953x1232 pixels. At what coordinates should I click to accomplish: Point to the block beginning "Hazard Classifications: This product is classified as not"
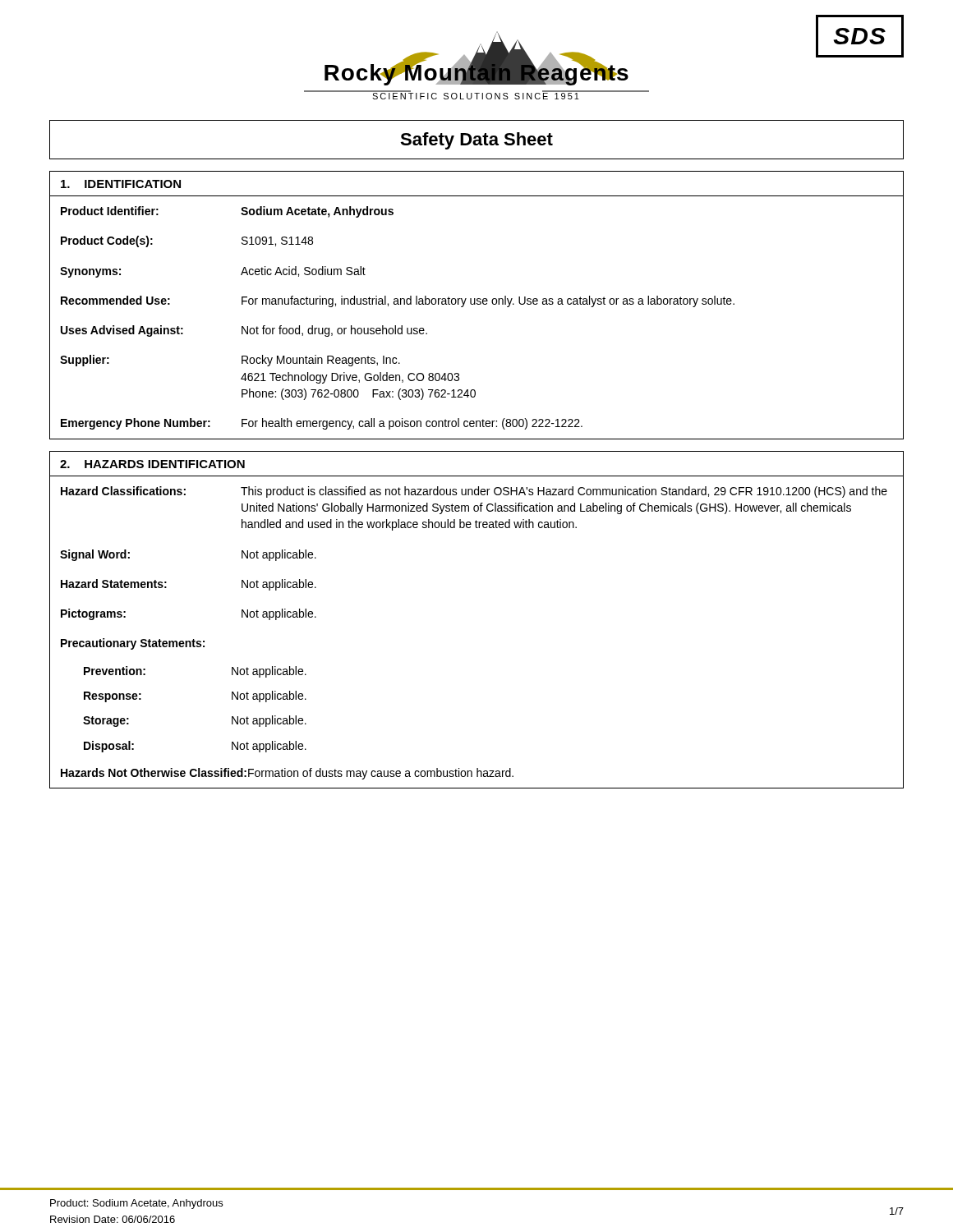[x=476, y=508]
